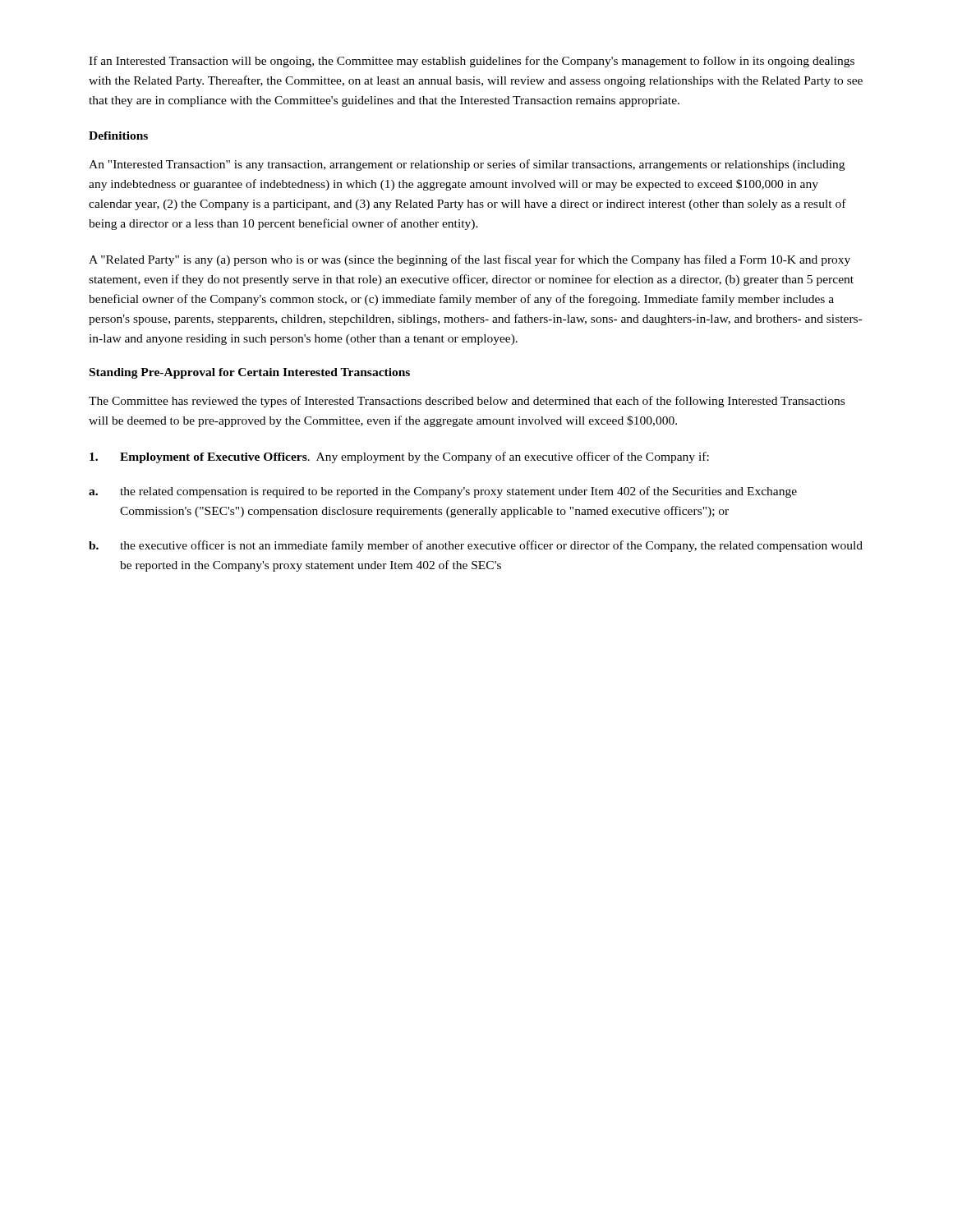
Task: Navigate to the element starting "If an Interested Transaction will"
Action: [476, 80]
